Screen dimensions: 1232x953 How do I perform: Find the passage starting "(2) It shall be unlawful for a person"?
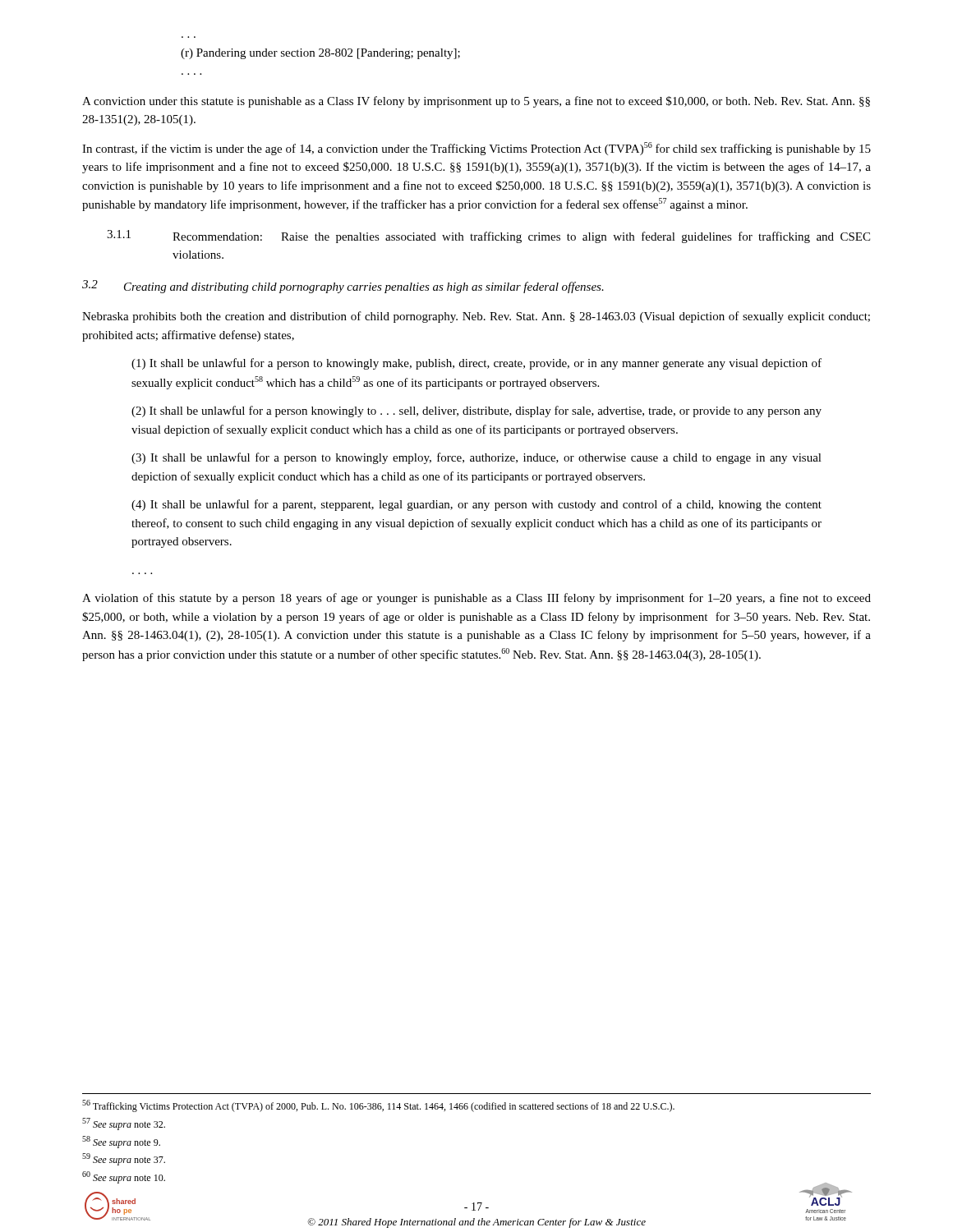pyautogui.click(x=476, y=420)
